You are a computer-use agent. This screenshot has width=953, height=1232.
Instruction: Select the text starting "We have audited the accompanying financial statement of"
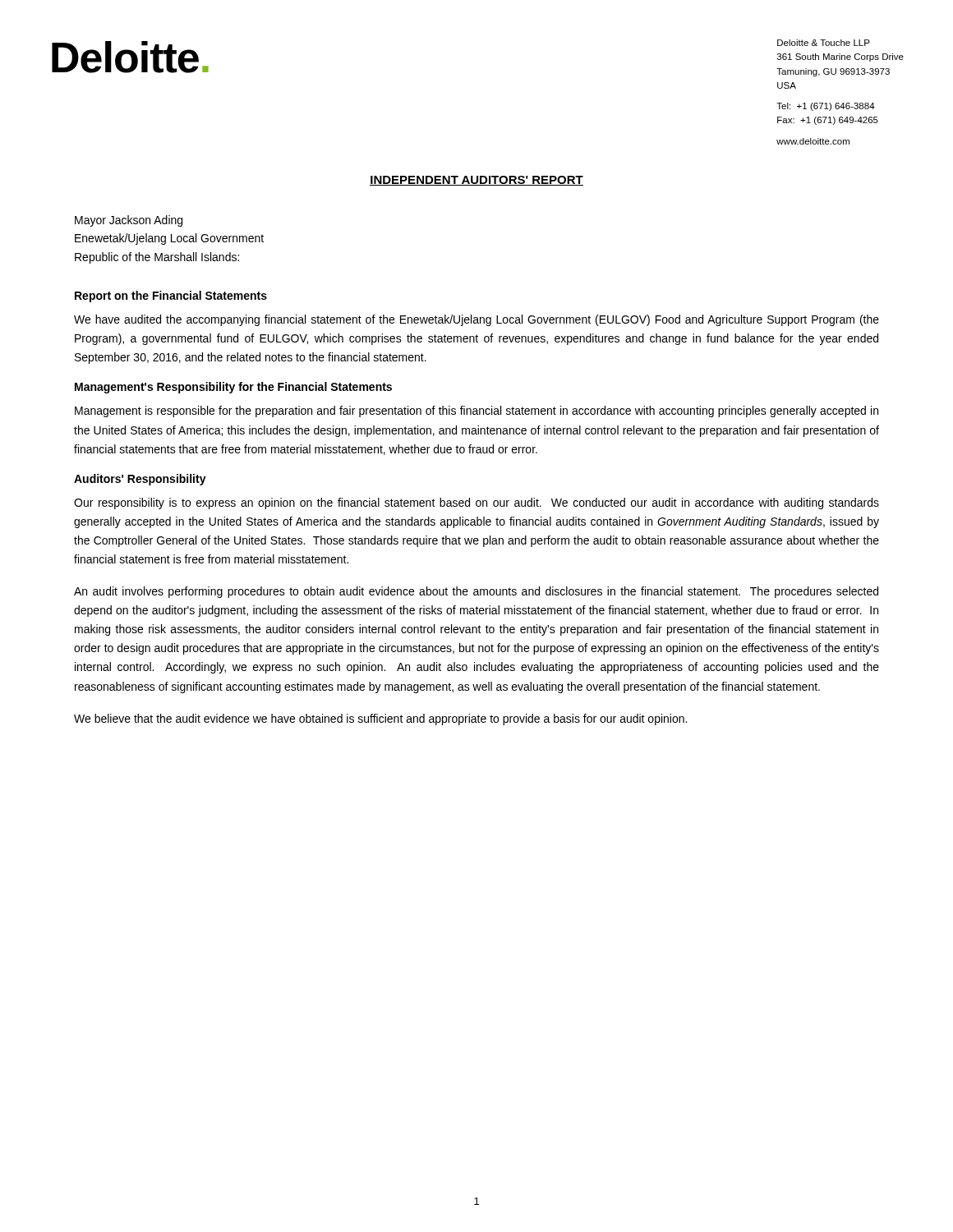tap(476, 339)
